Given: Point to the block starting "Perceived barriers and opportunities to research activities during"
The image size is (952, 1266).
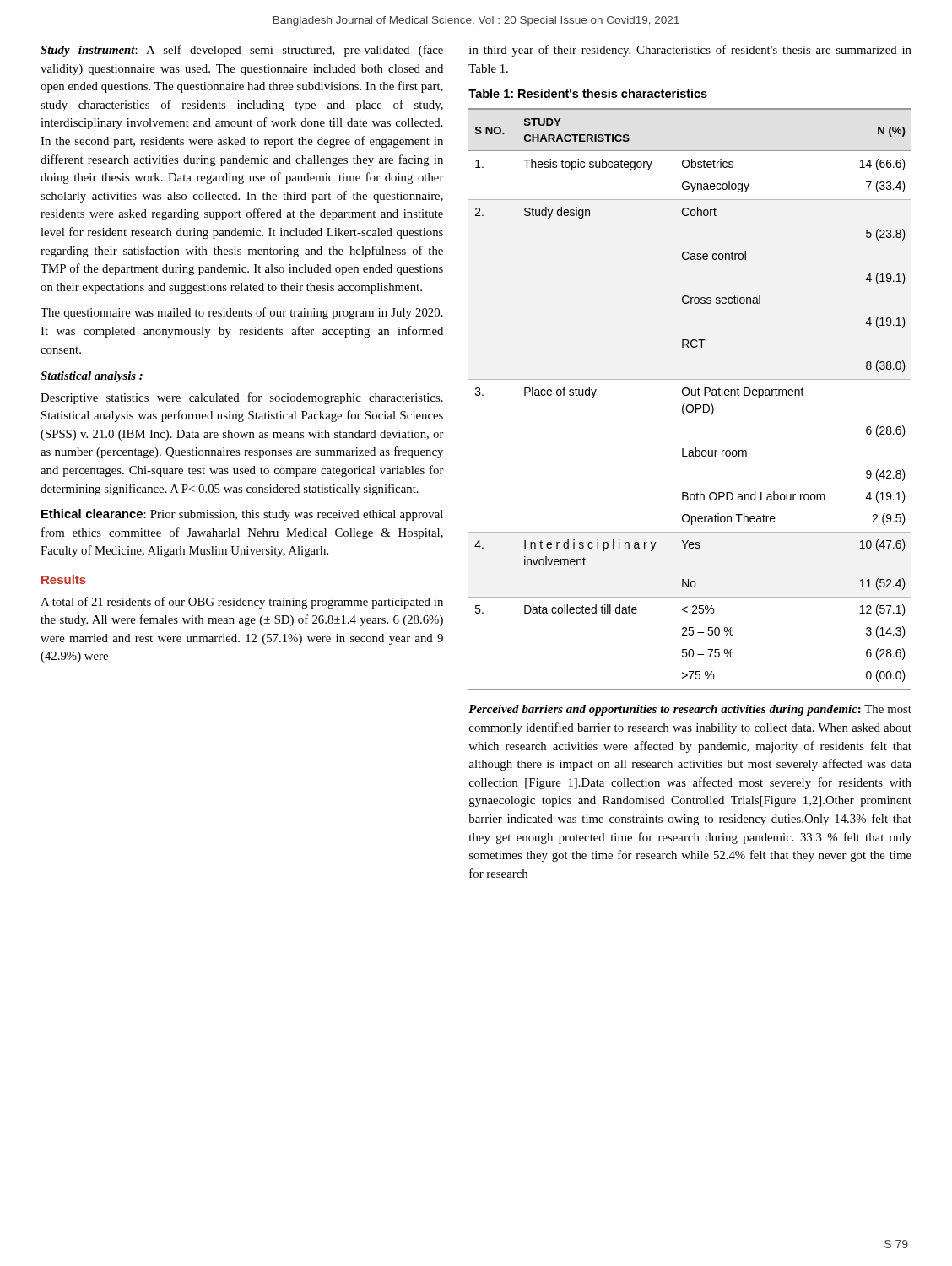Looking at the screenshot, I should pyautogui.click(x=690, y=791).
